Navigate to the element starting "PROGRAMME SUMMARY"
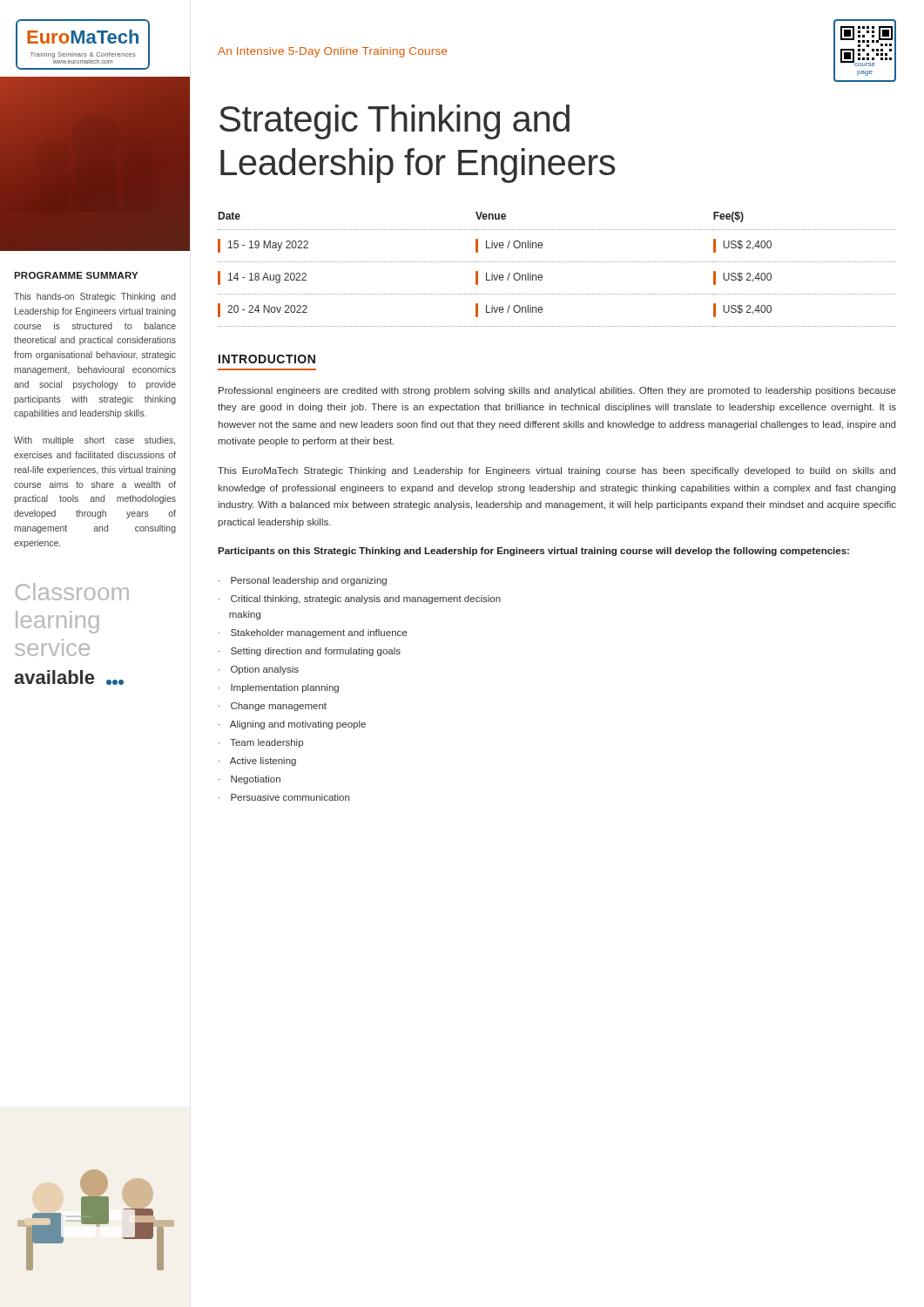Image resolution: width=924 pixels, height=1307 pixels. click(x=76, y=275)
